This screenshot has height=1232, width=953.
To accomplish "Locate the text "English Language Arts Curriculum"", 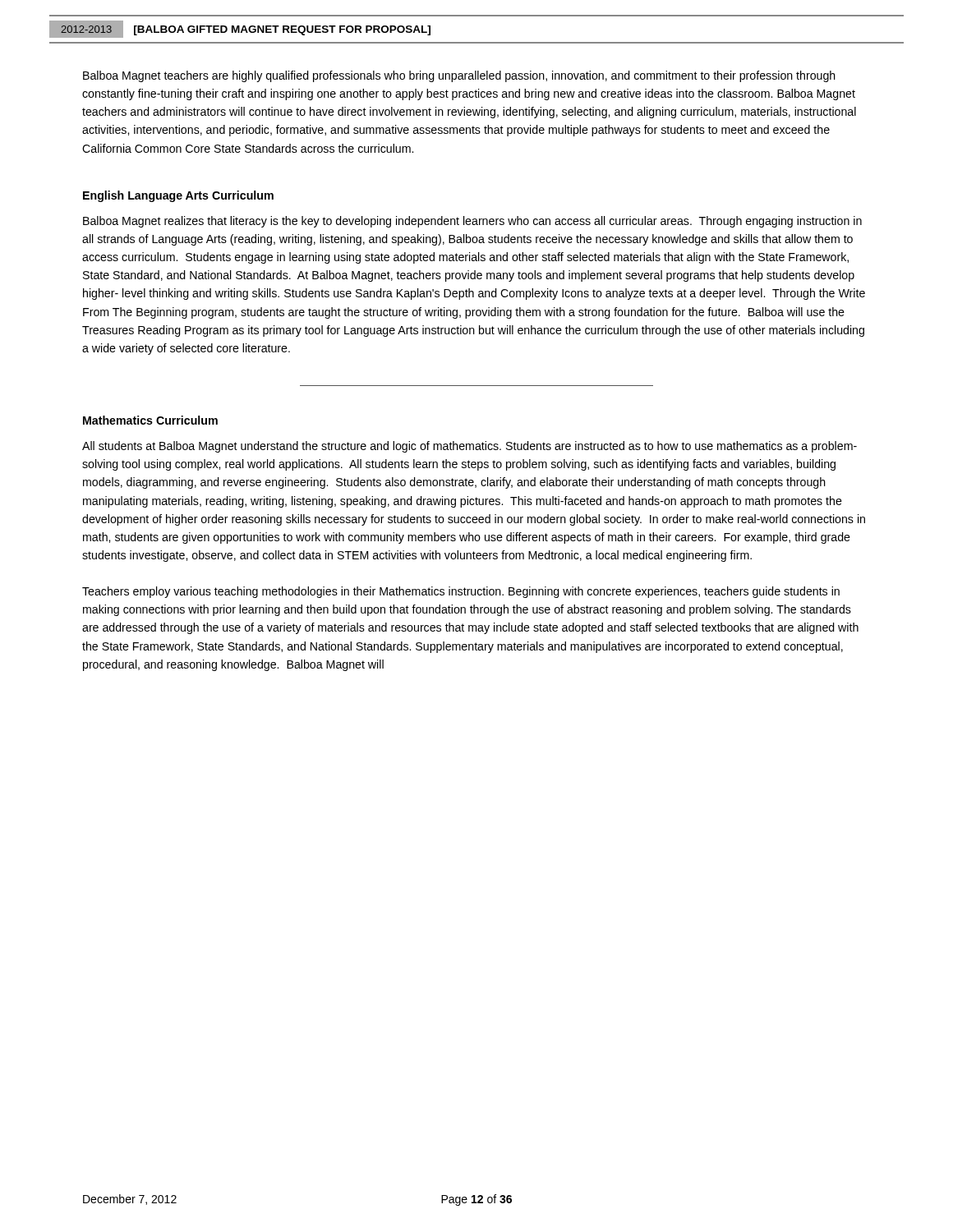I will 178,195.
